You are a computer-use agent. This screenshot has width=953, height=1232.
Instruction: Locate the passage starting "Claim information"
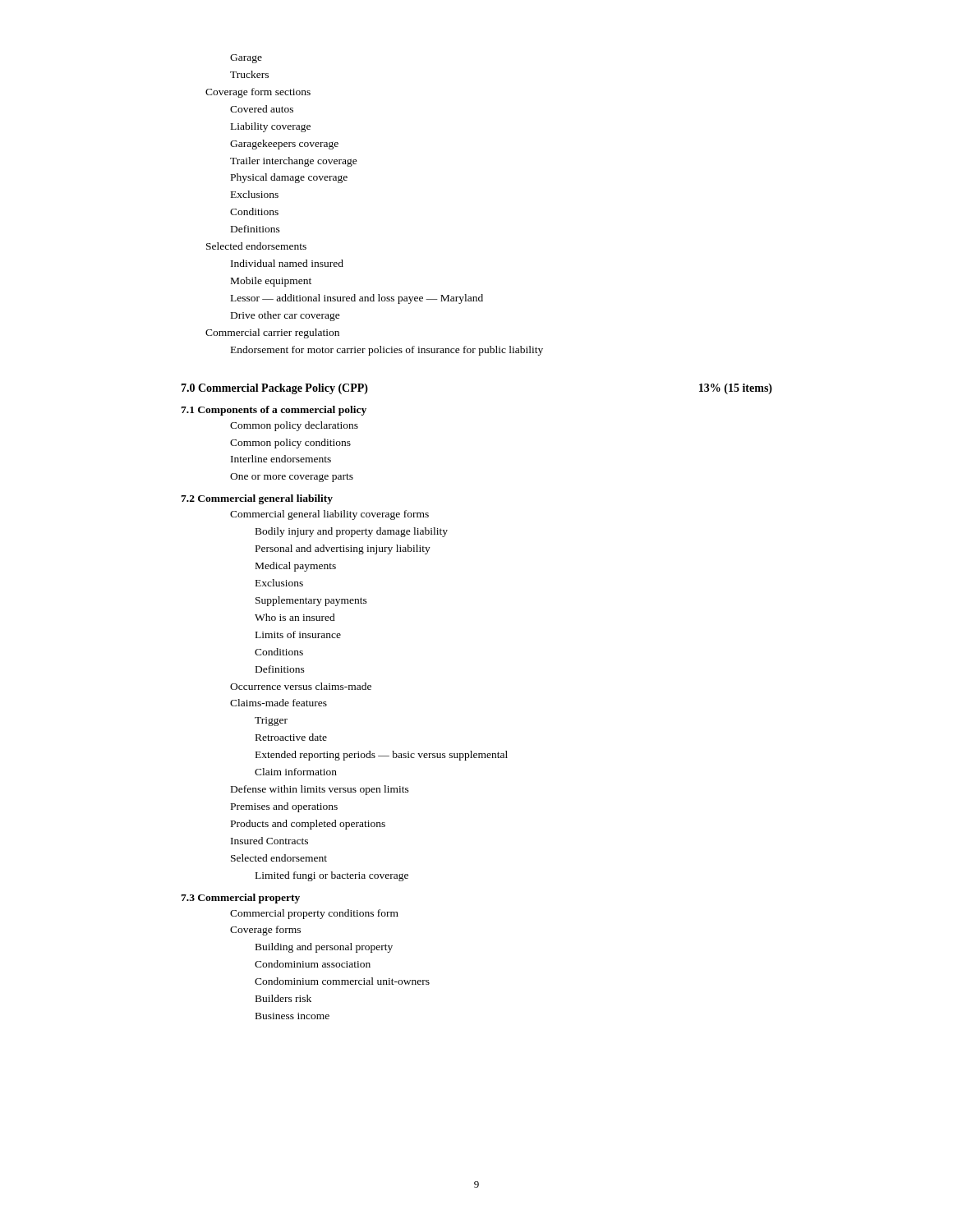[x=296, y=772]
